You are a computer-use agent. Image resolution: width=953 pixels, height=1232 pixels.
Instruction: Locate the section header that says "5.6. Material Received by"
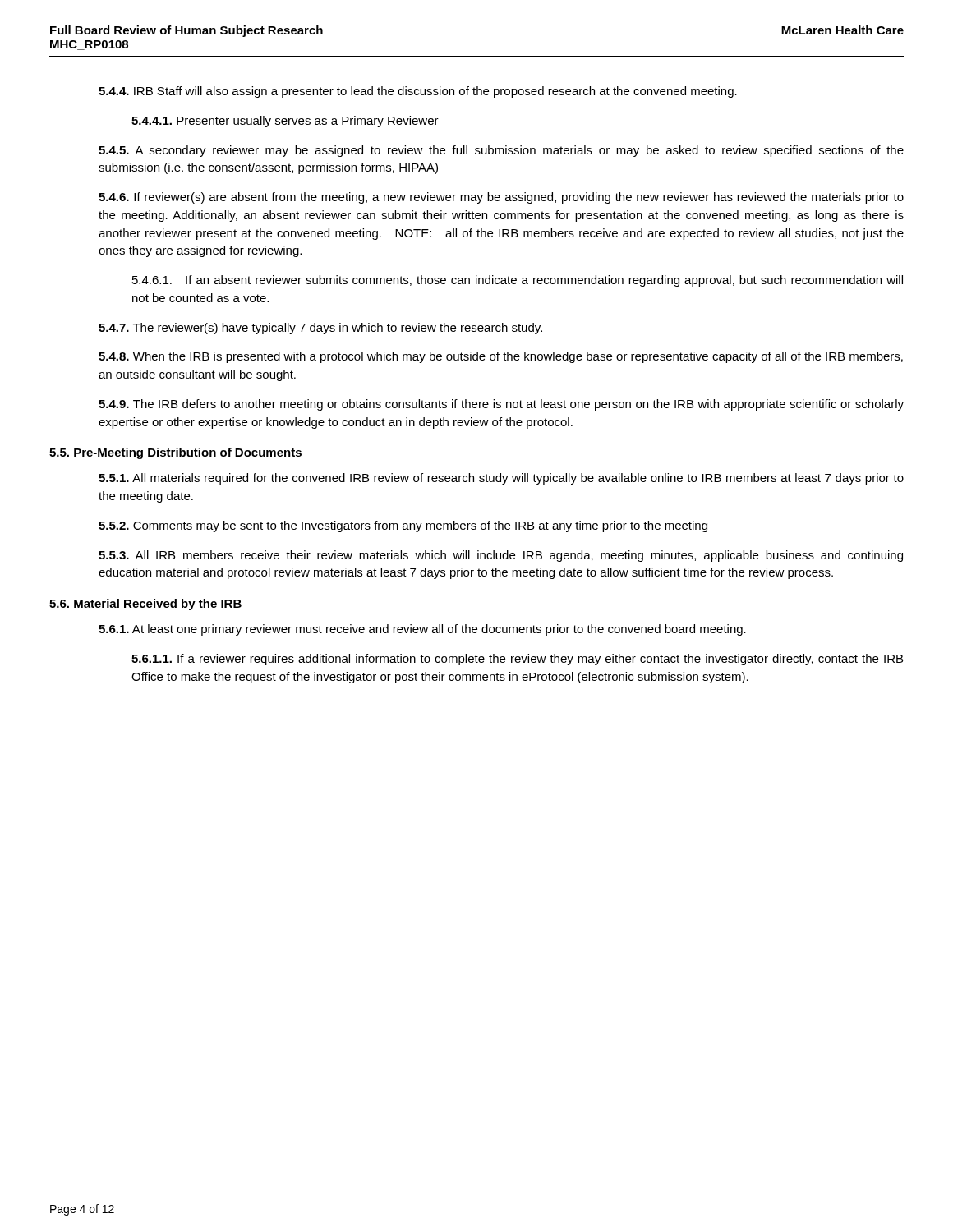(146, 603)
